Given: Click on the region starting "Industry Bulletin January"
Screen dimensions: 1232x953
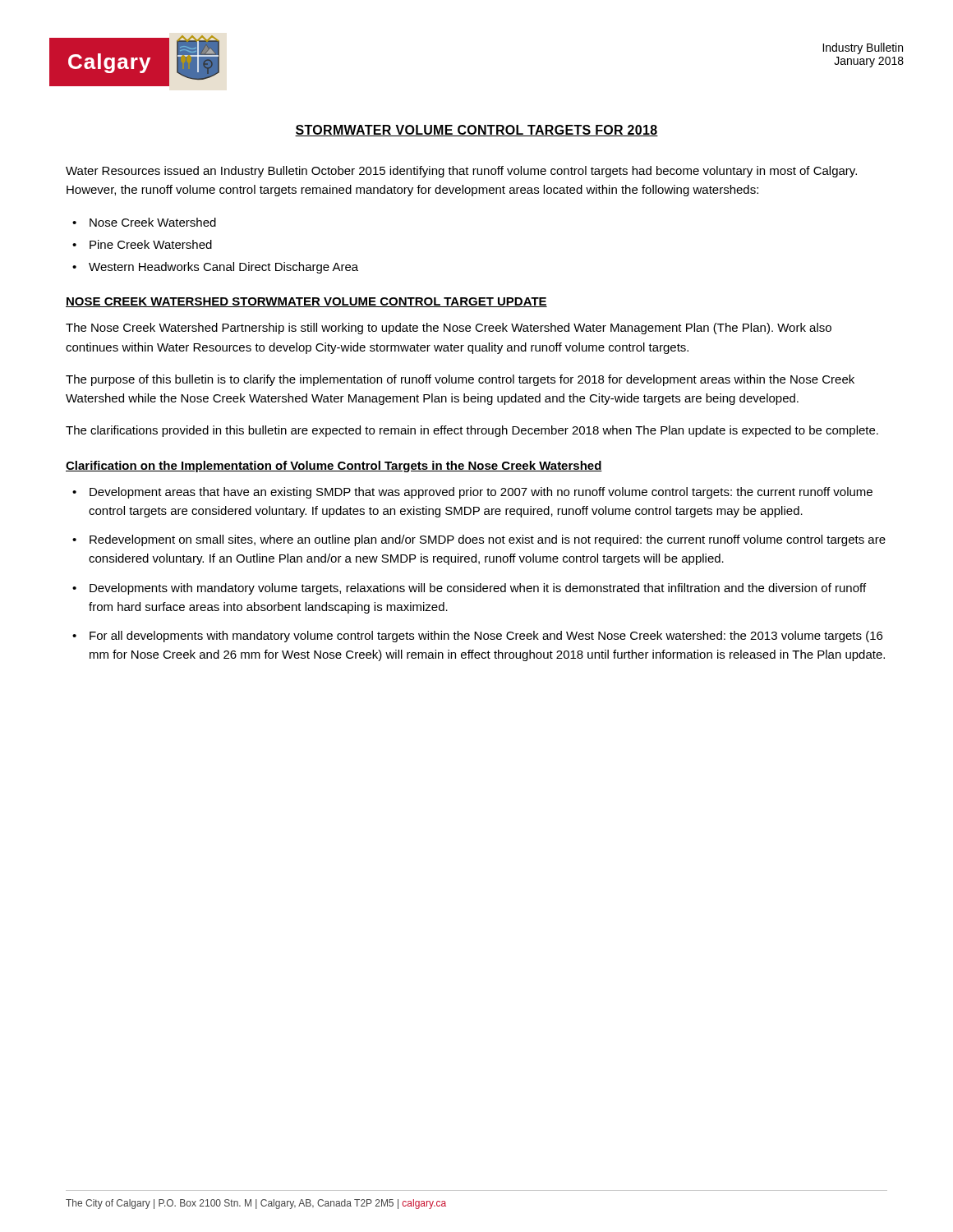Looking at the screenshot, I should point(863,54).
